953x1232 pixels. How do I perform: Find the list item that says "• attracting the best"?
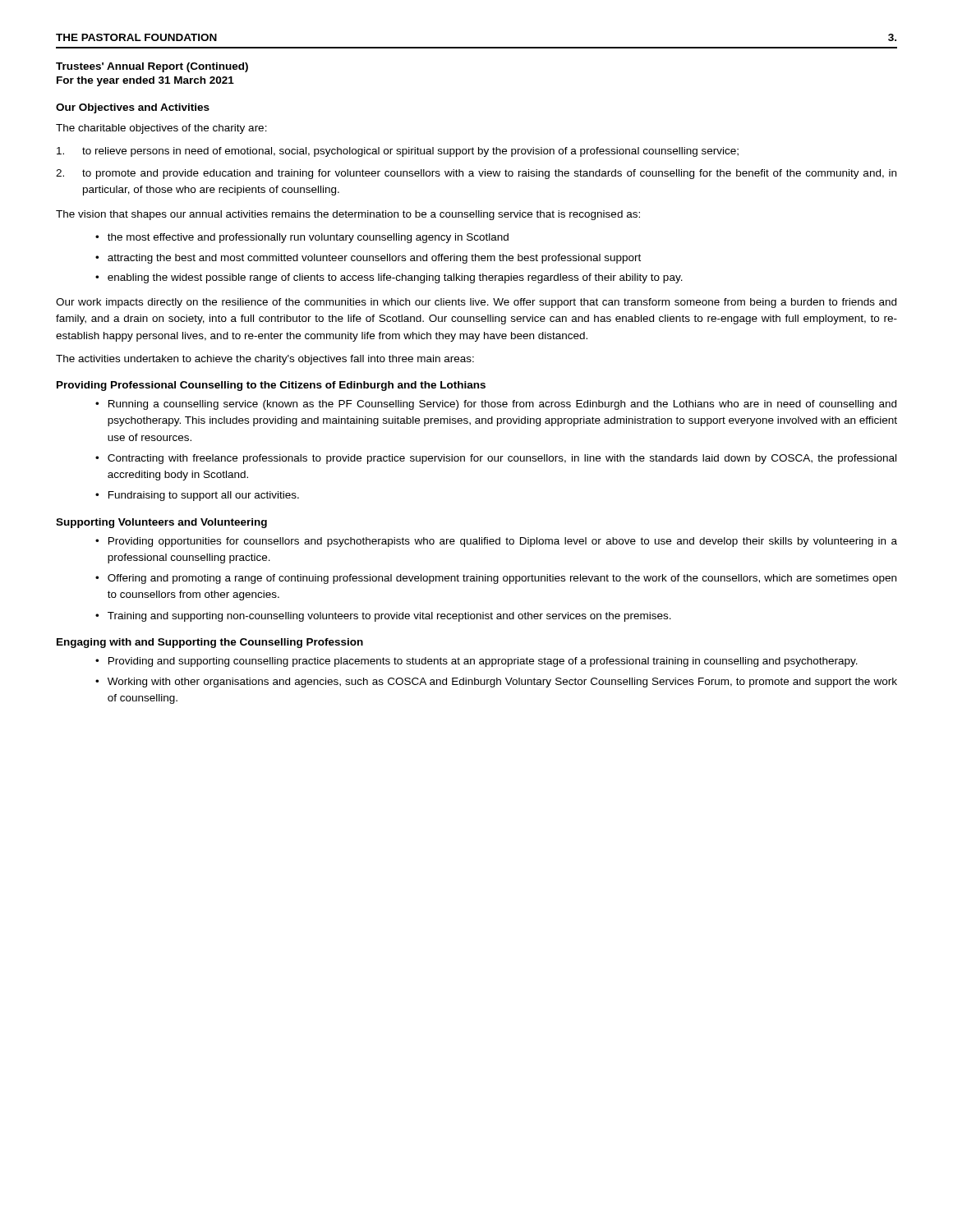pyautogui.click(x=368, y=258)
